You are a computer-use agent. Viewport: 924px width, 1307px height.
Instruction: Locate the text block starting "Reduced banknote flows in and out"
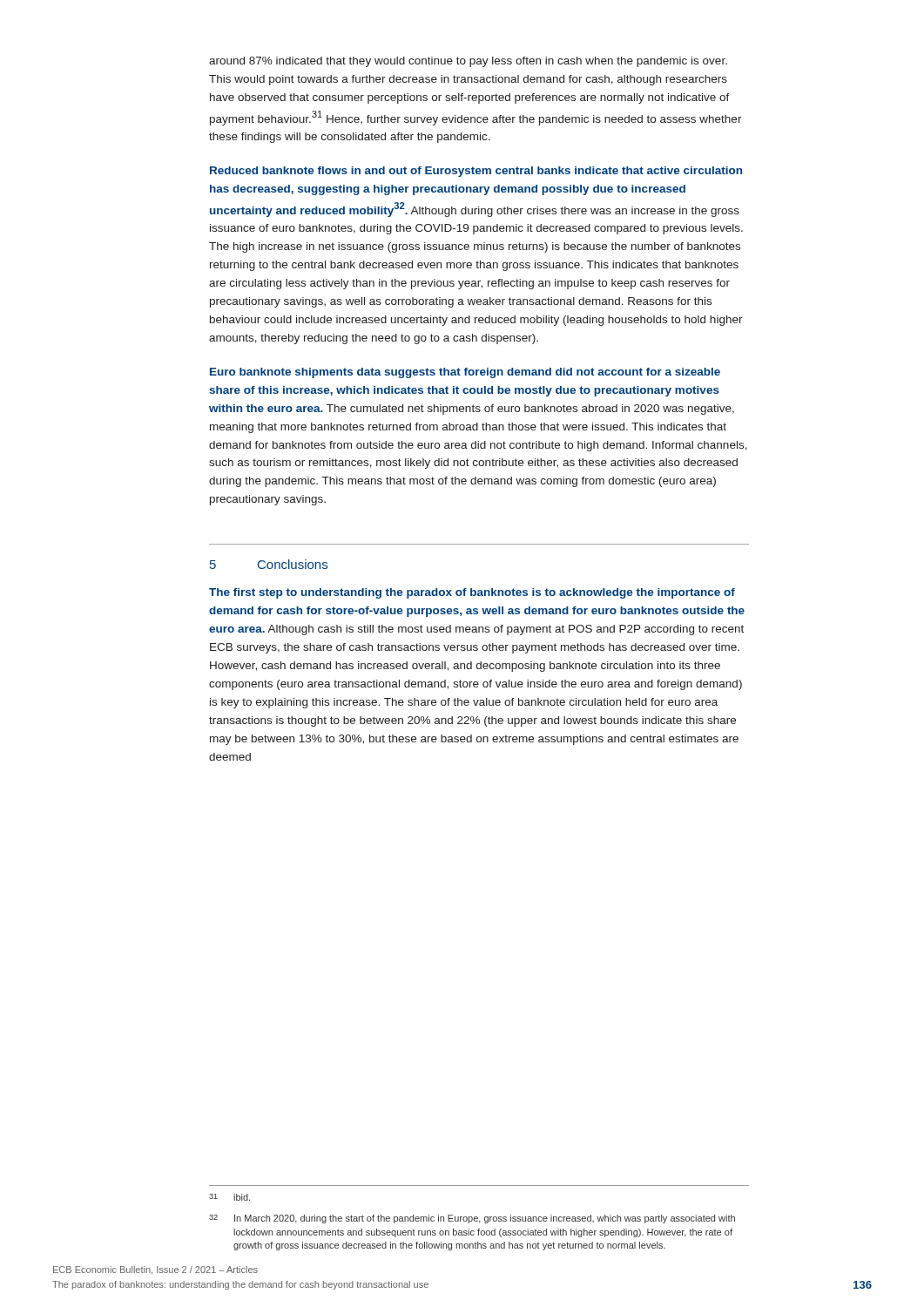476,254
